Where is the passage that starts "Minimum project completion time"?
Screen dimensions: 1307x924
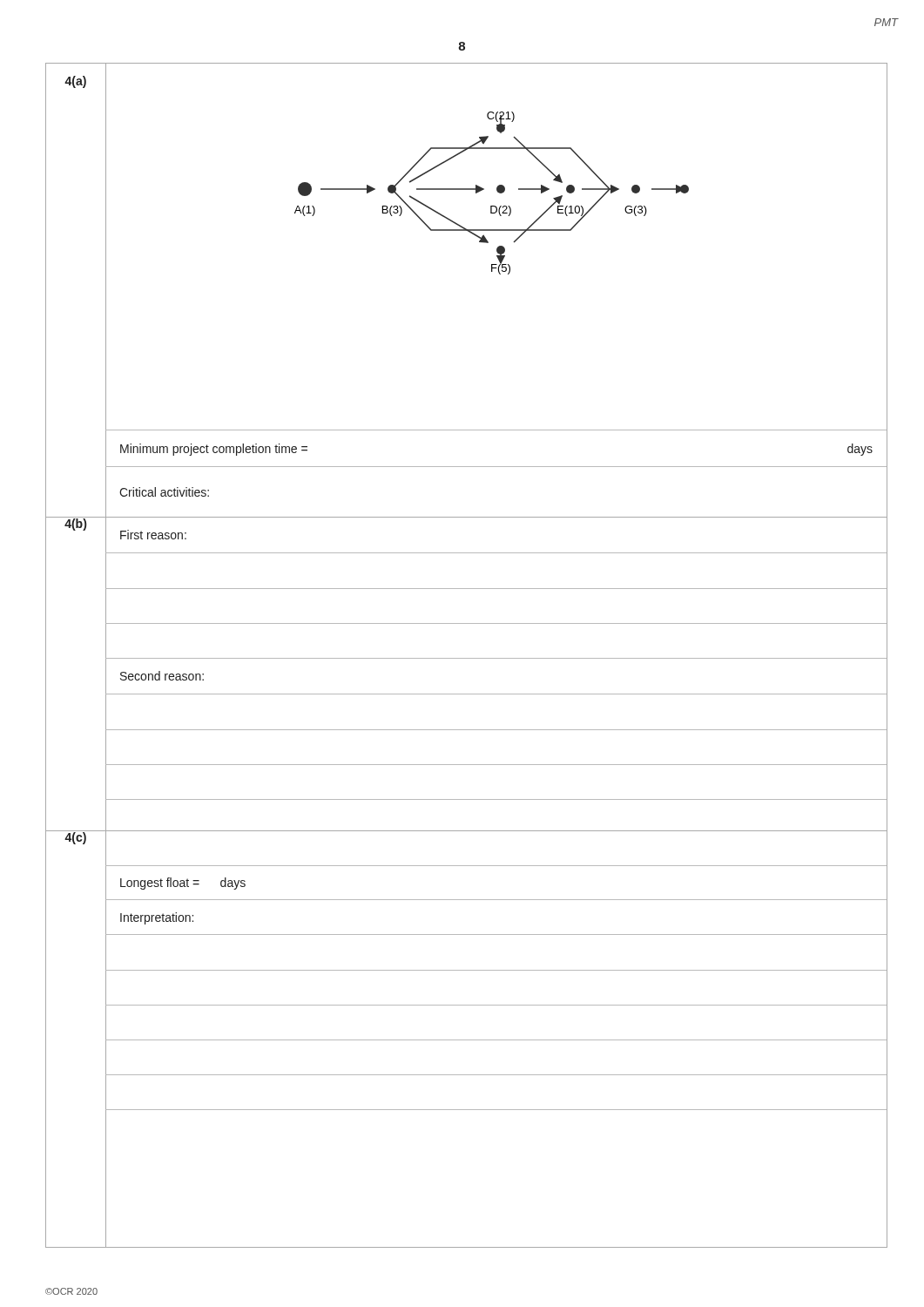click(x=214, y=449)
